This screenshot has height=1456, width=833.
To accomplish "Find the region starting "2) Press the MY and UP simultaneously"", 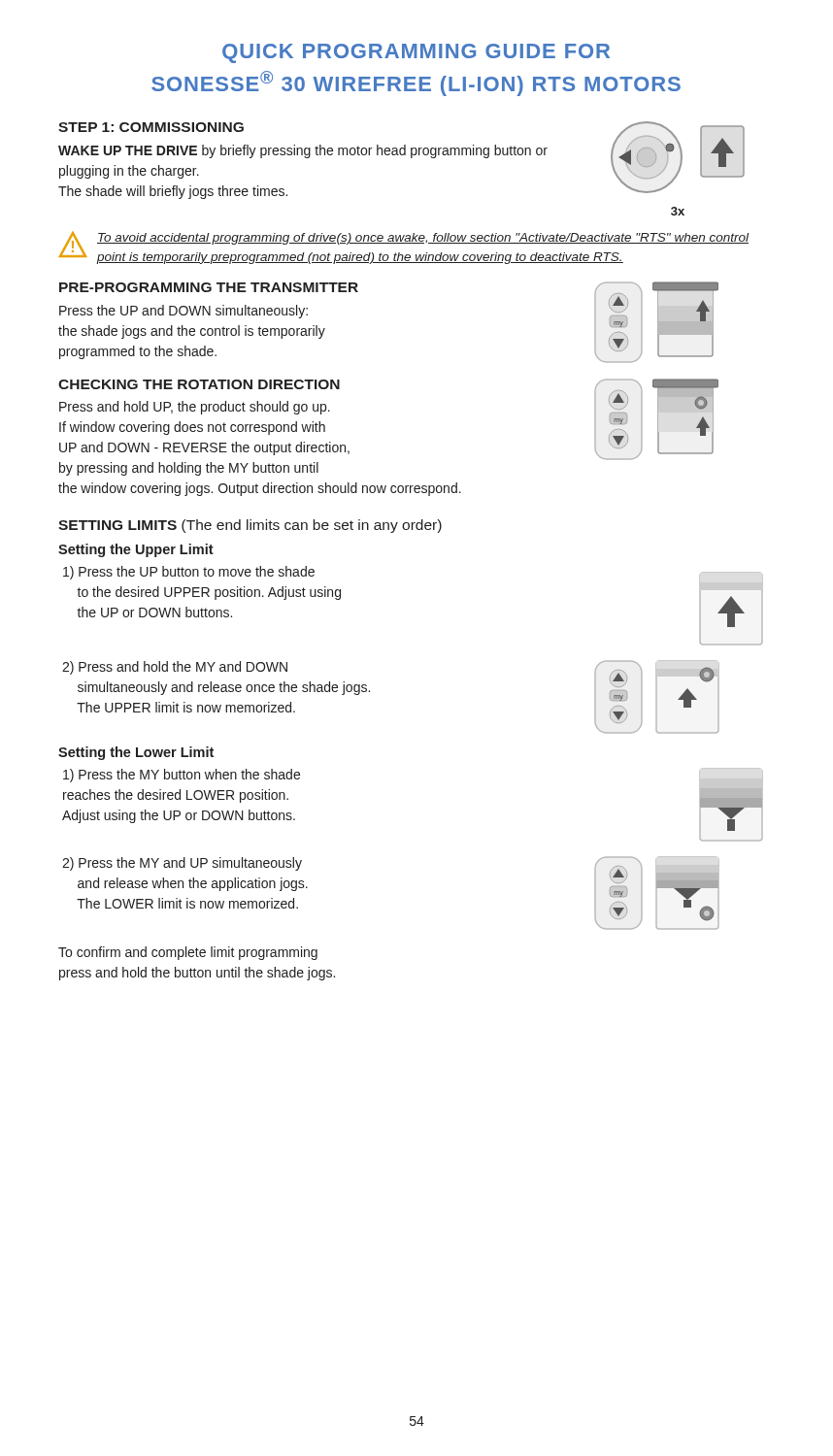I will [185, 884].
